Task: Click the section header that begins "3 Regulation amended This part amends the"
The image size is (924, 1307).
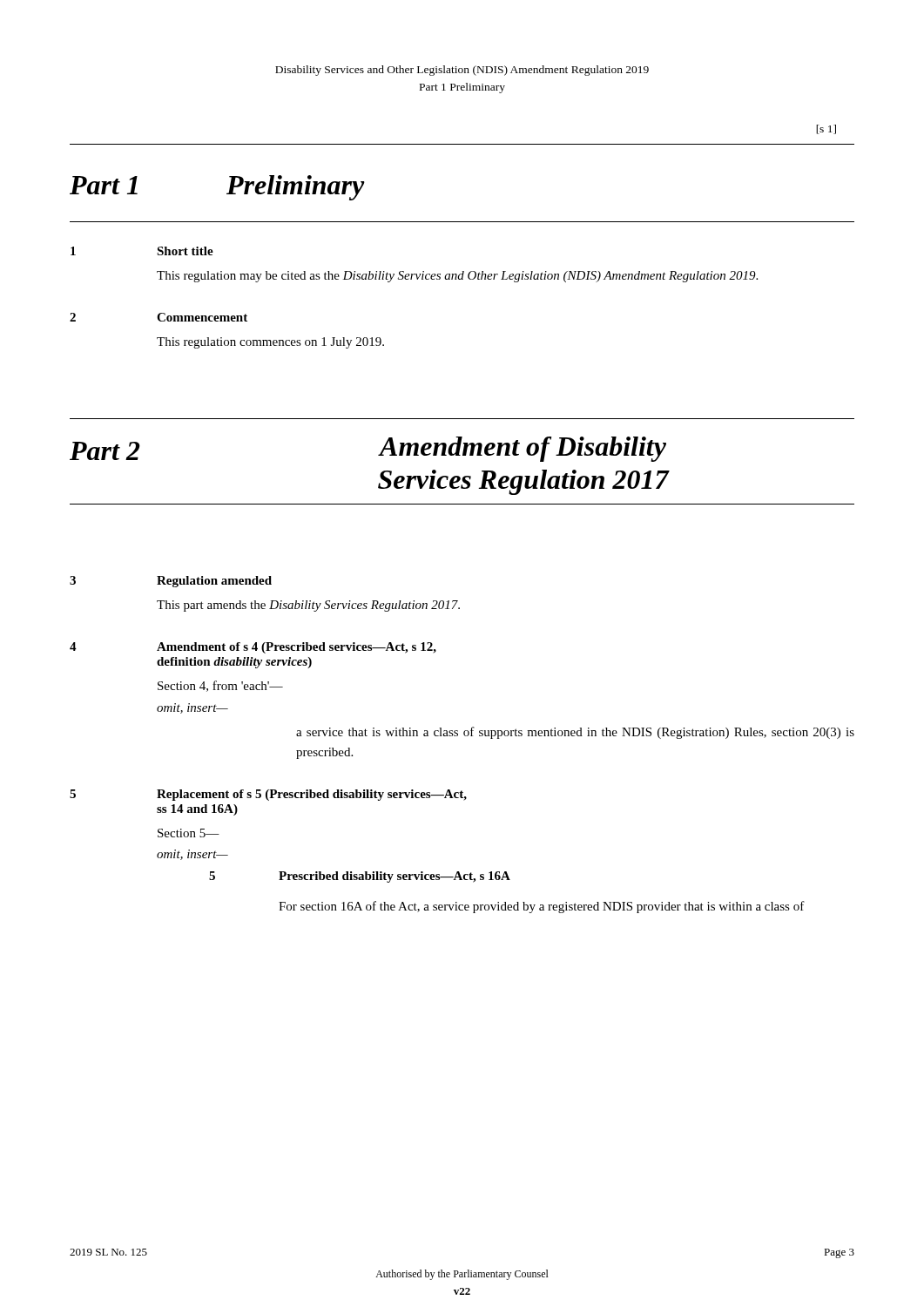Action: [462, 594]
